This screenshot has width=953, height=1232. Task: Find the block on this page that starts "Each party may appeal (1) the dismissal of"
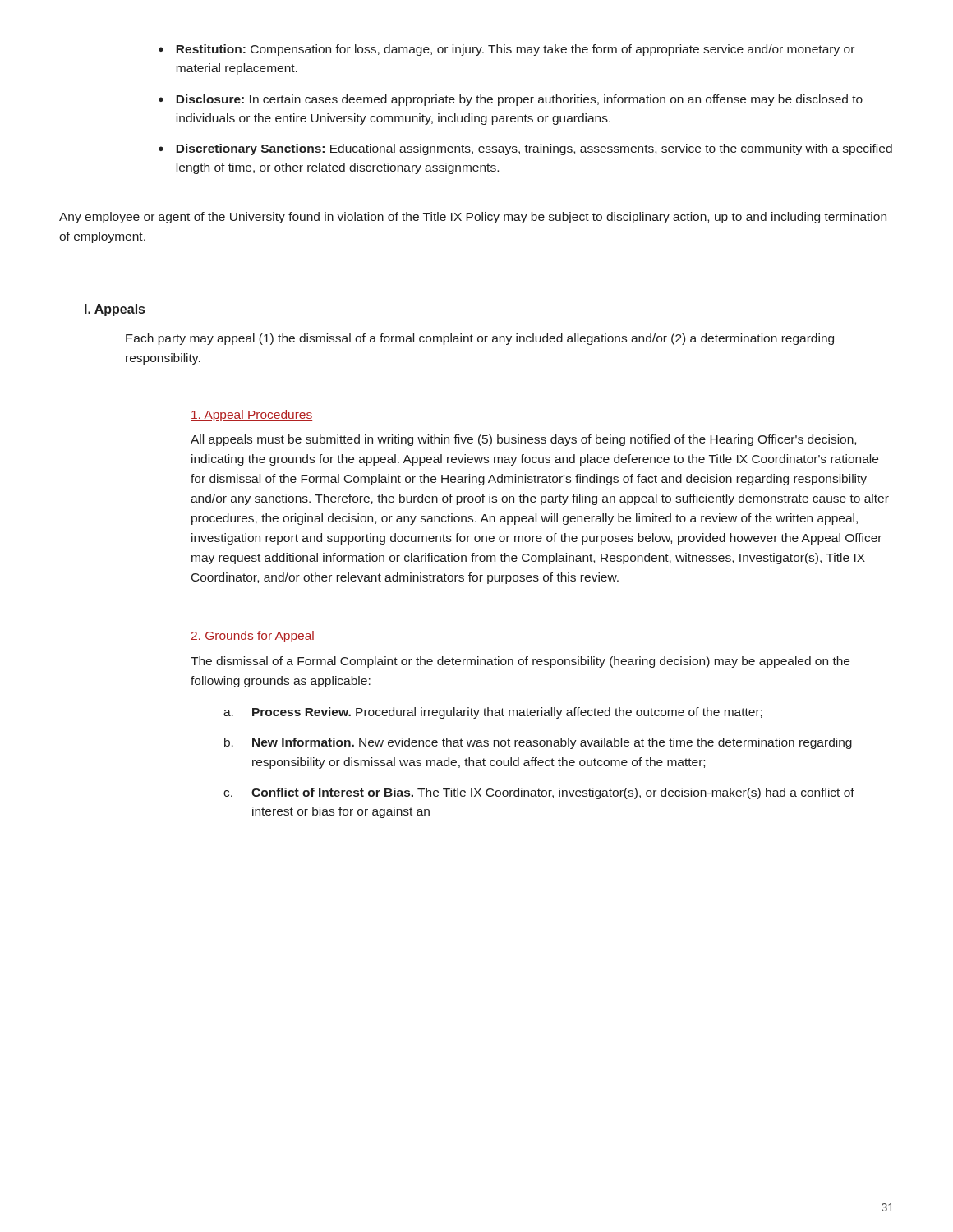(480, 347)
